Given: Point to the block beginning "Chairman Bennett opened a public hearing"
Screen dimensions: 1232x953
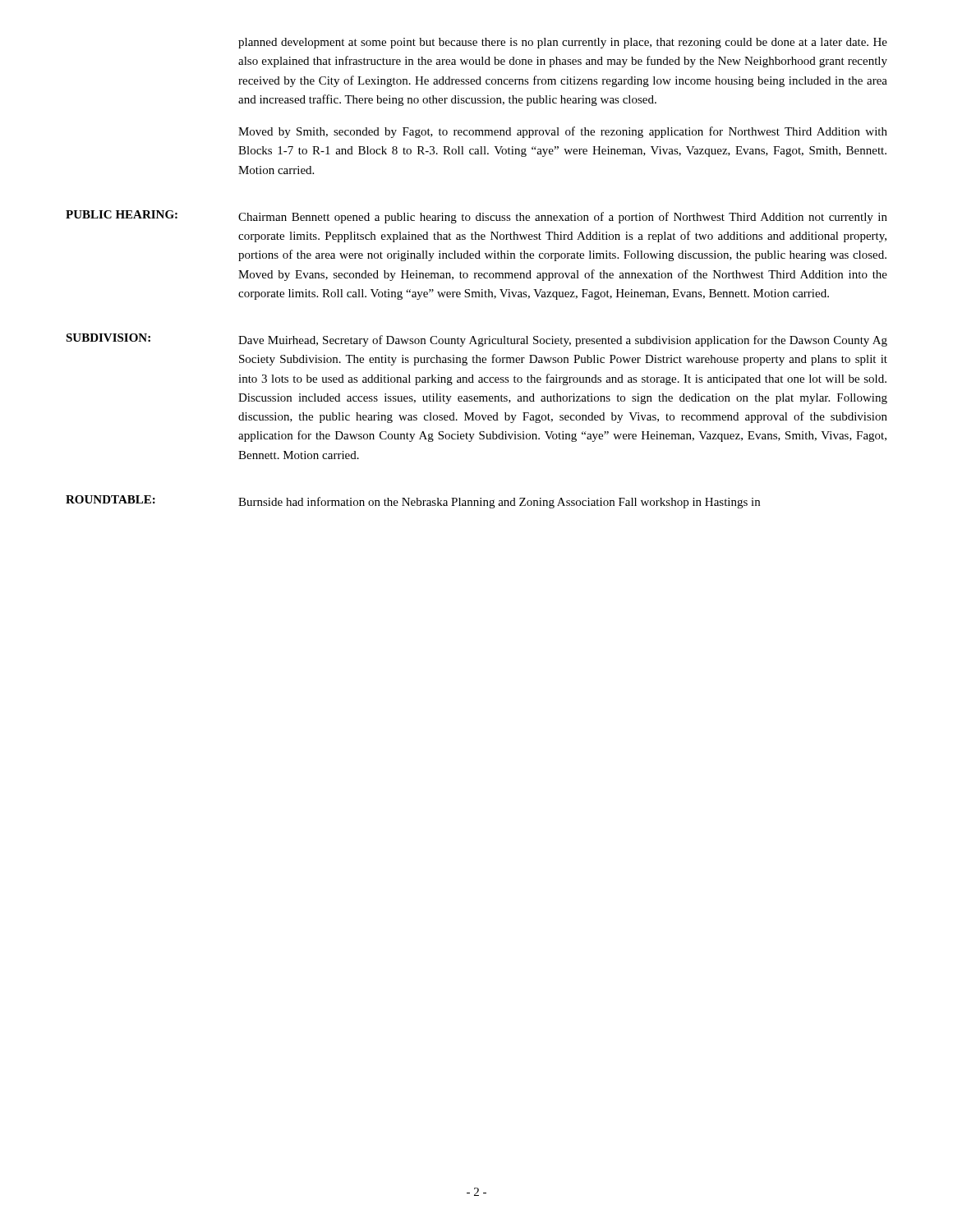Looking at the screenshot, I should 563,255.
